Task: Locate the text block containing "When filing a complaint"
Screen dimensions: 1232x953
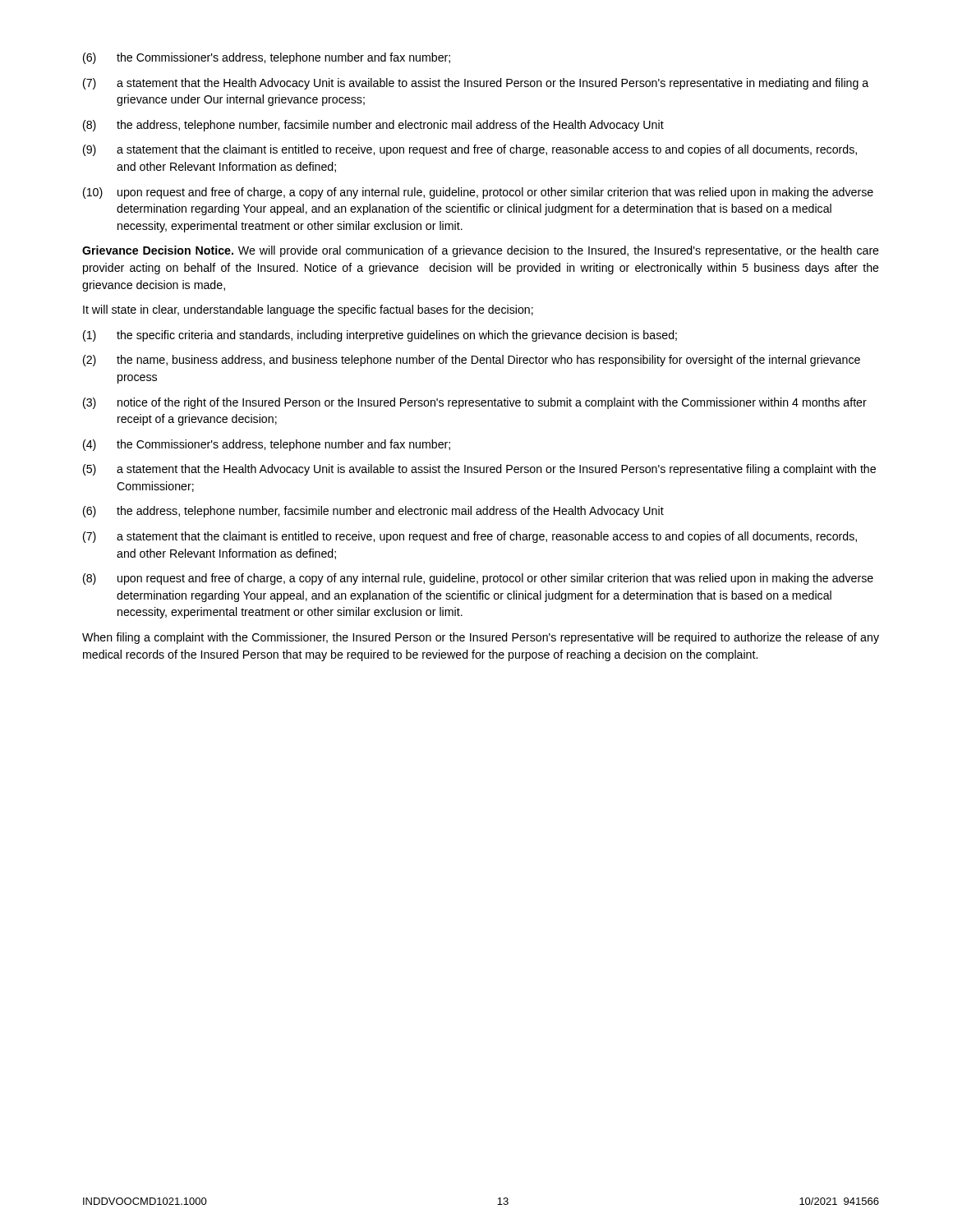Action: click(x=481, y=646)
